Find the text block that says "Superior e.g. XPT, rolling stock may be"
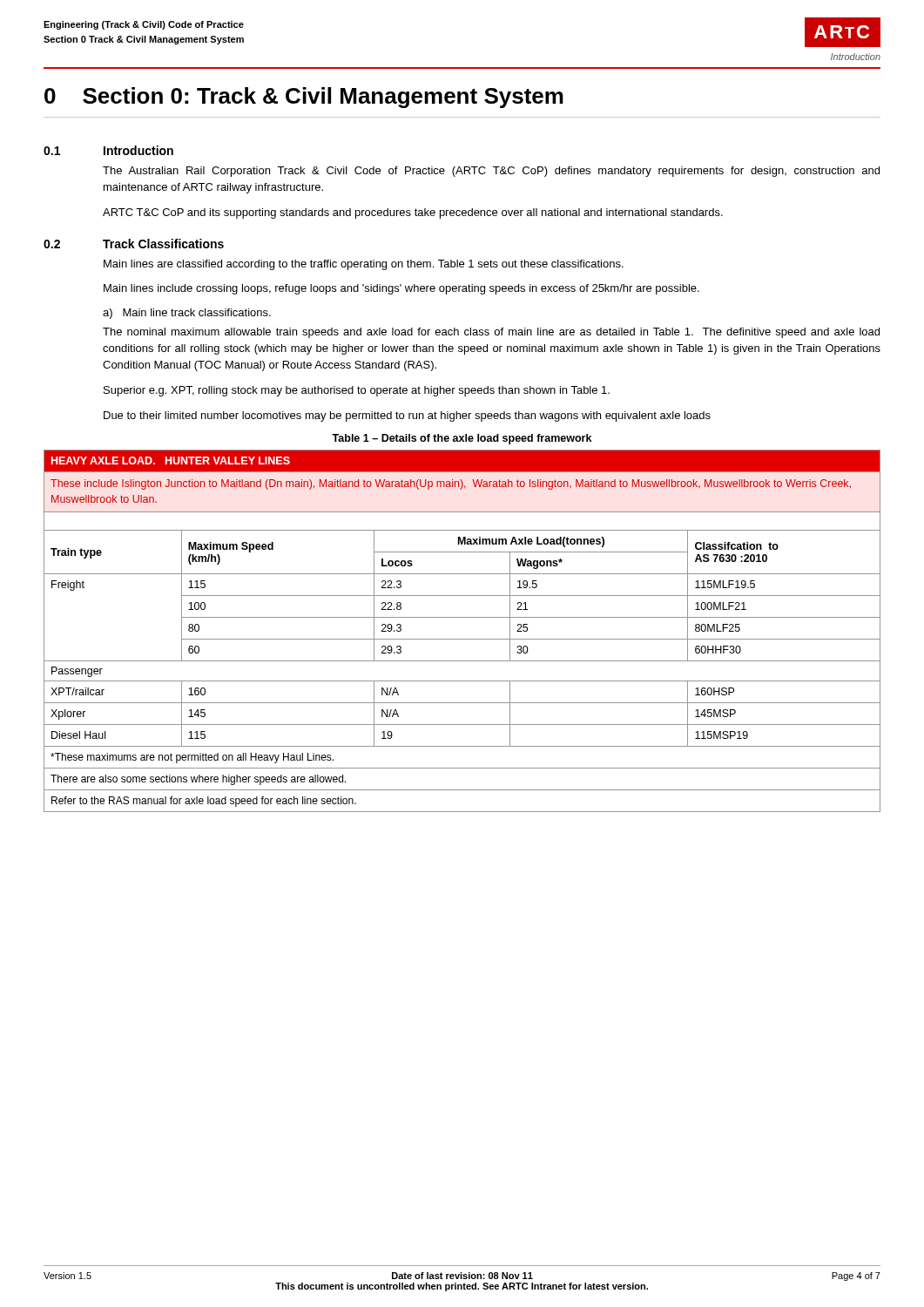This screenshot has height=1307, width=924. coord(357,390)
